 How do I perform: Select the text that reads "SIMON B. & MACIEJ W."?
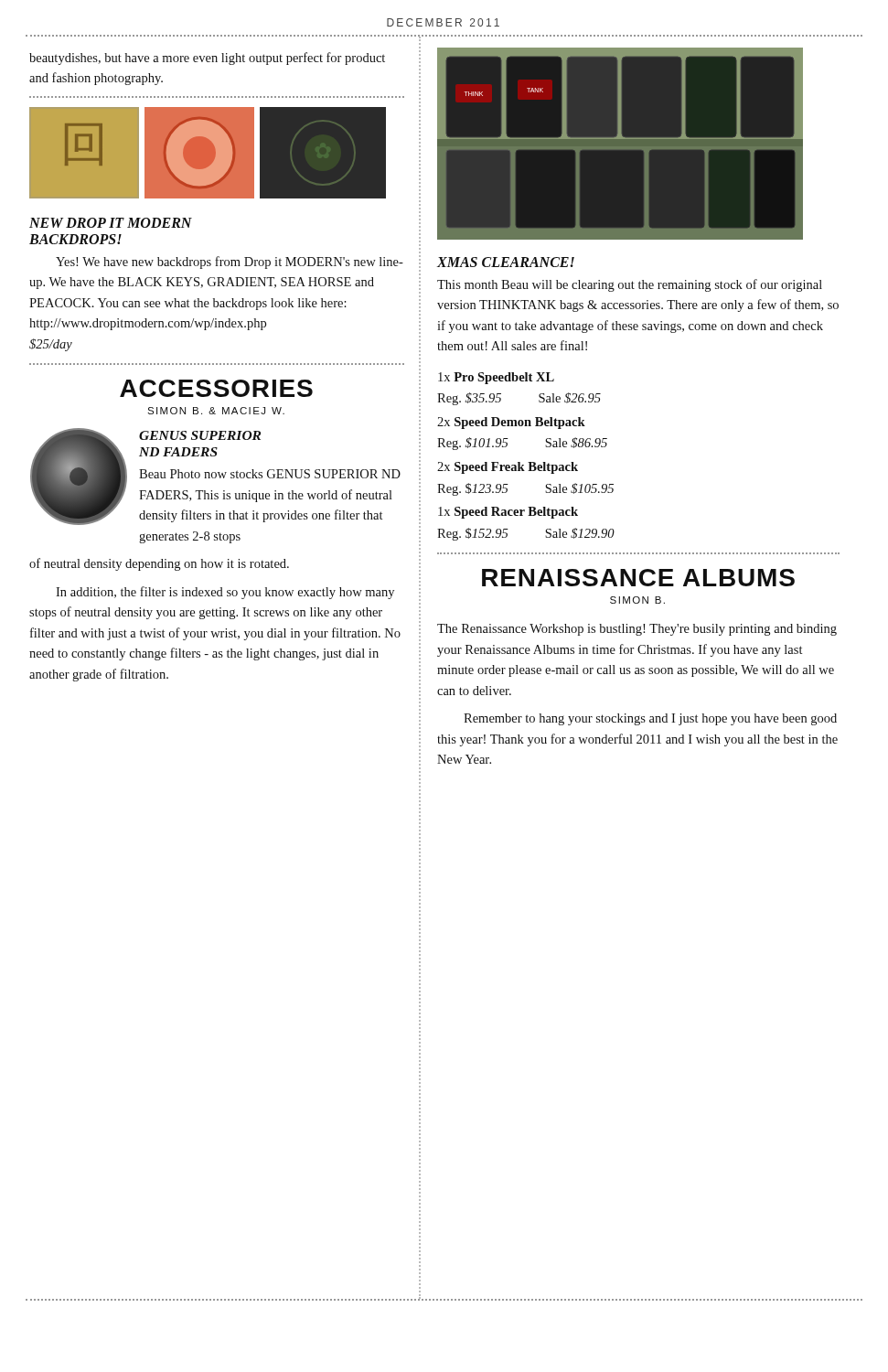[217, 411]
